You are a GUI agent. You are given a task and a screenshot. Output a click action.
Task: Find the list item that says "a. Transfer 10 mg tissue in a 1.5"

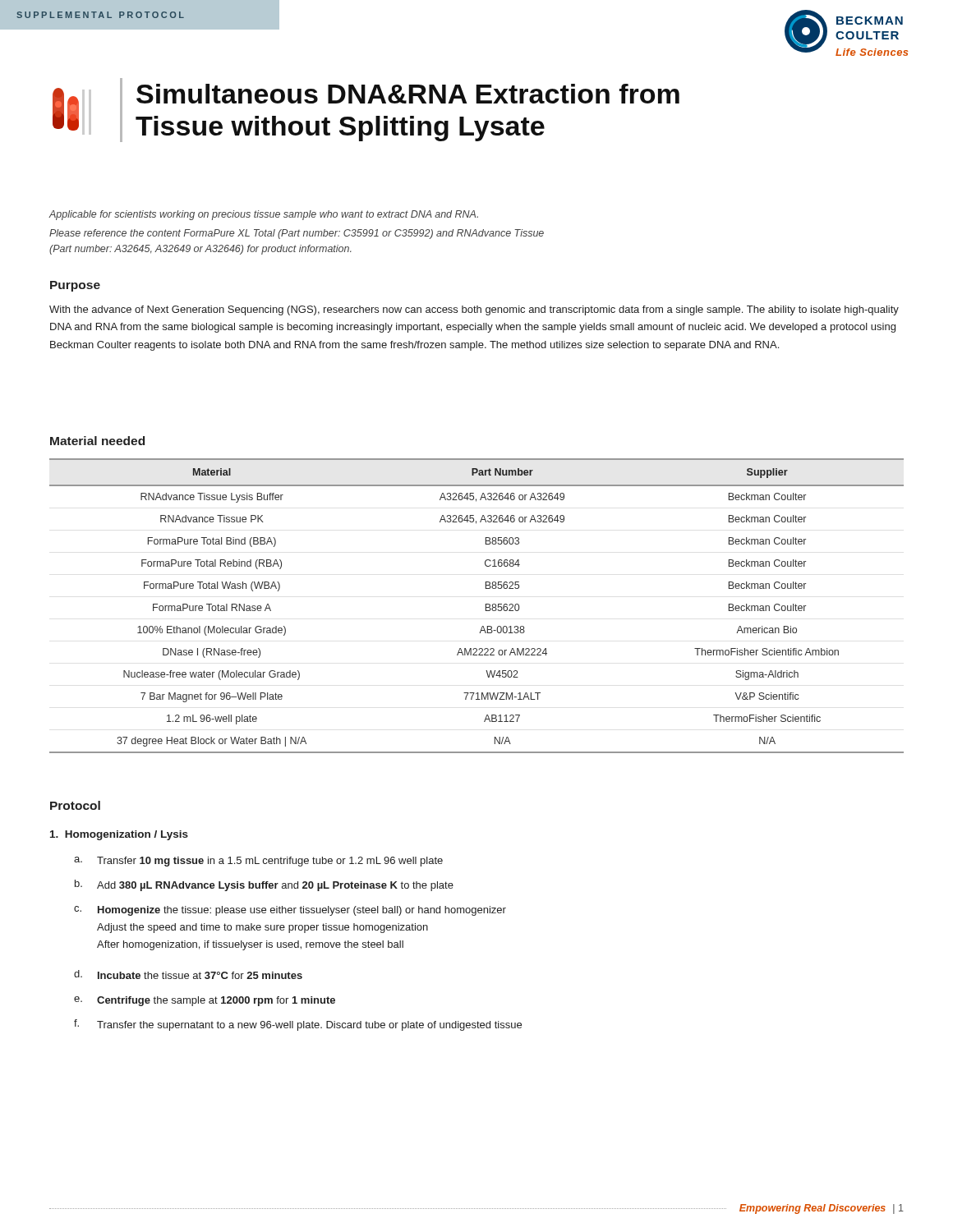pos(259,861)
